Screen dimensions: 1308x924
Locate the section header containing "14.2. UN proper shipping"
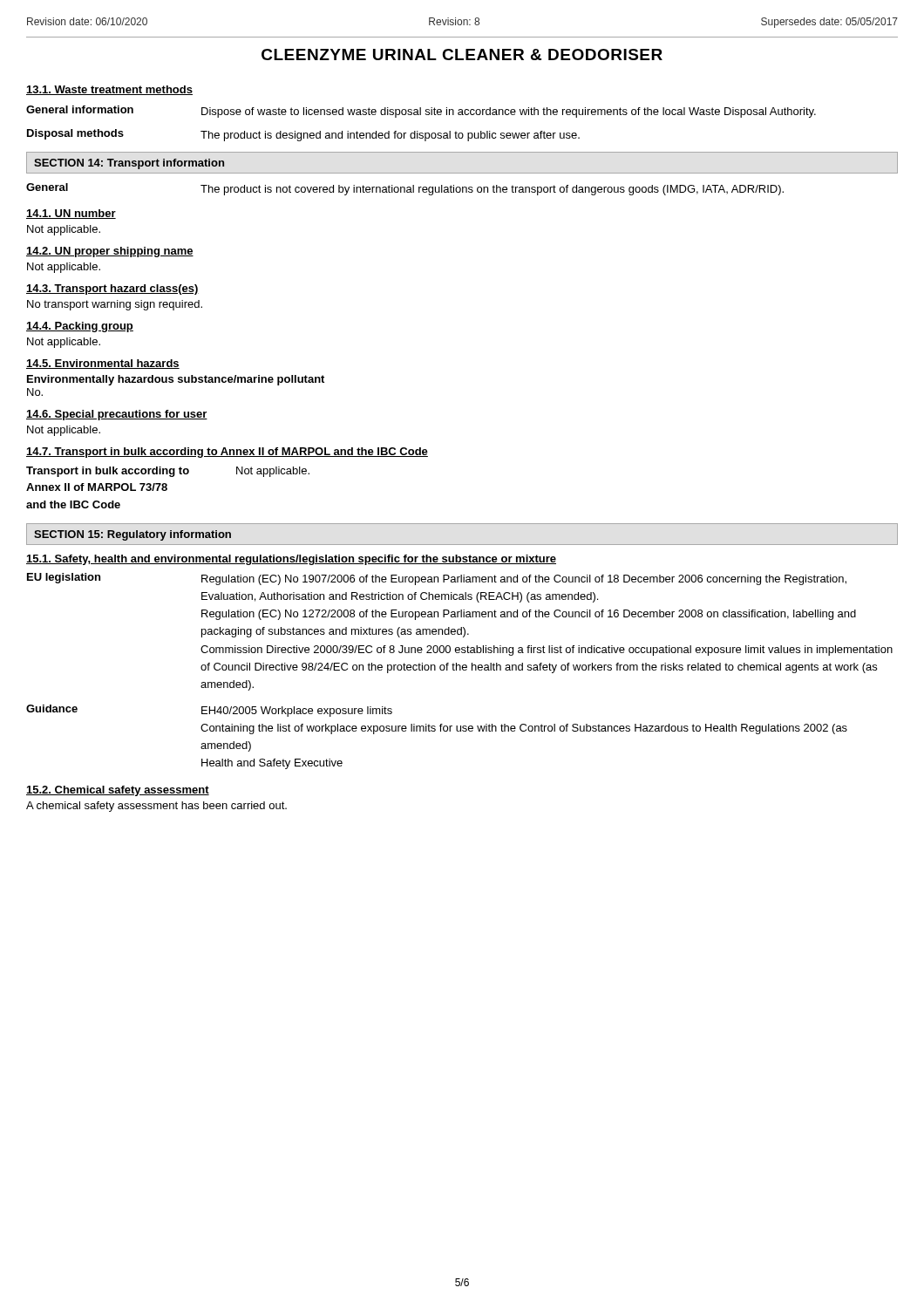(110, 250)
